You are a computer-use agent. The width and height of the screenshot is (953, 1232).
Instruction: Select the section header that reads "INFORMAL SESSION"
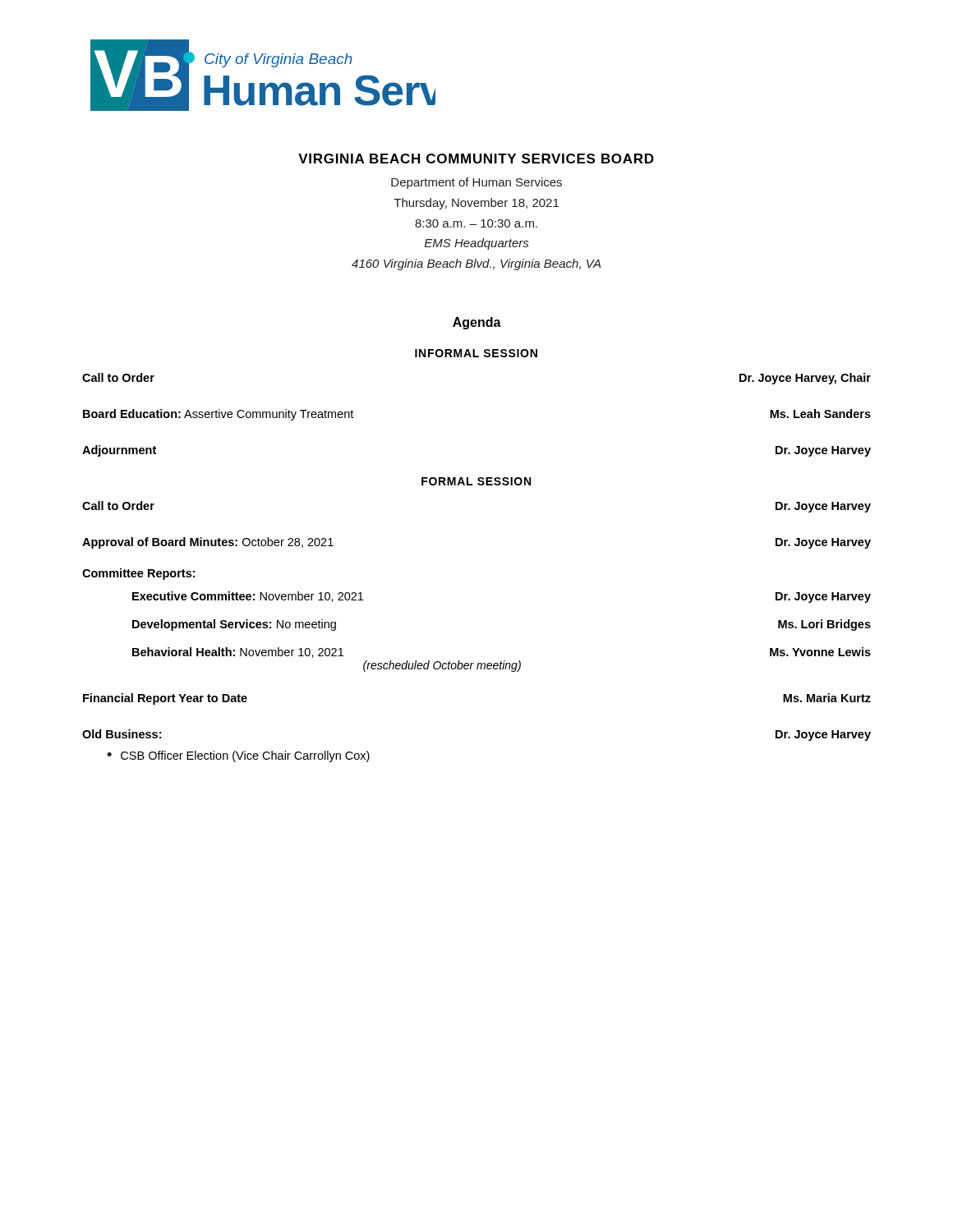click(476, 353)
